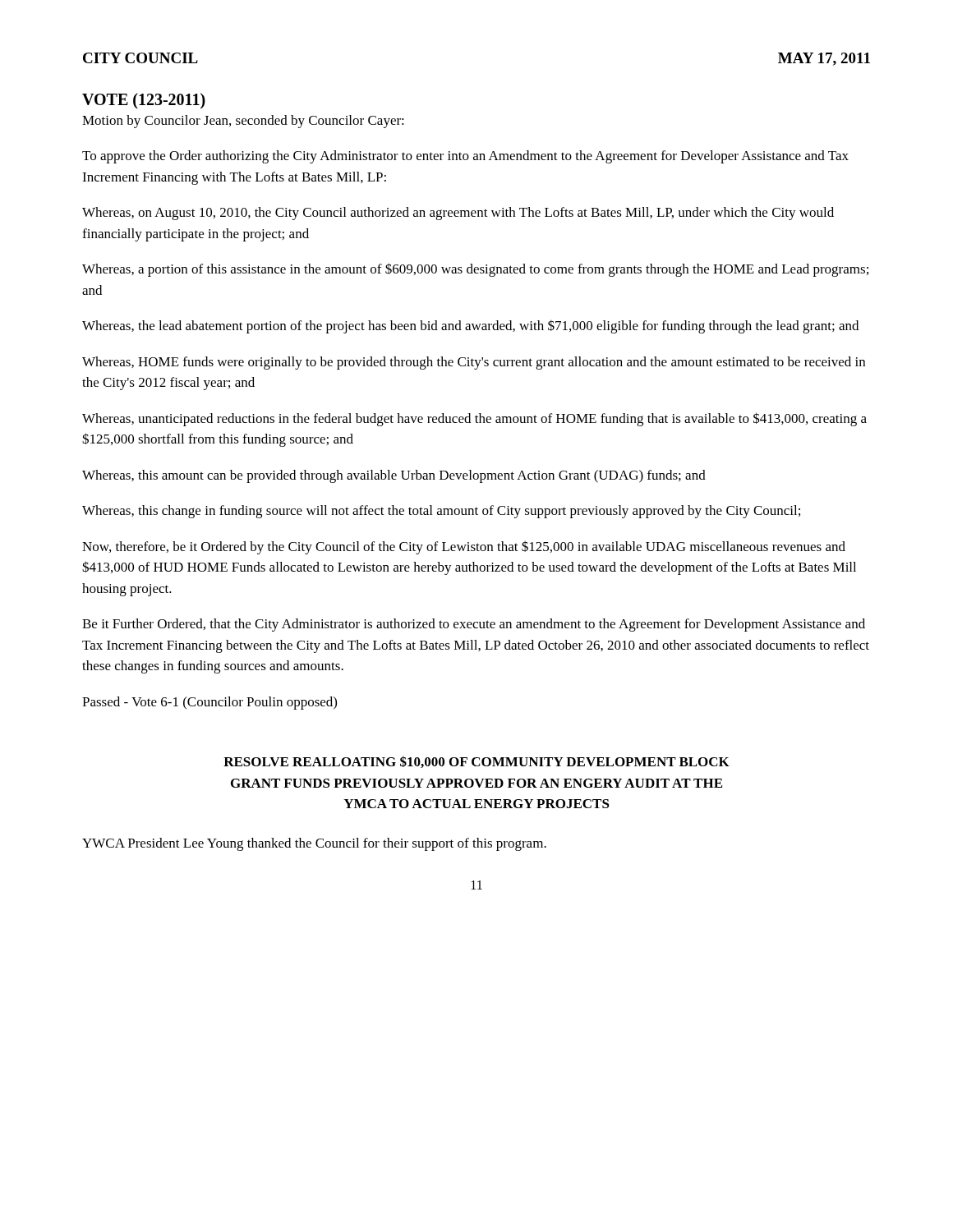Click on the text block with the text "Whereas, the lead abatement portion of the"
953x1232 pixels.
coord(471,326)
